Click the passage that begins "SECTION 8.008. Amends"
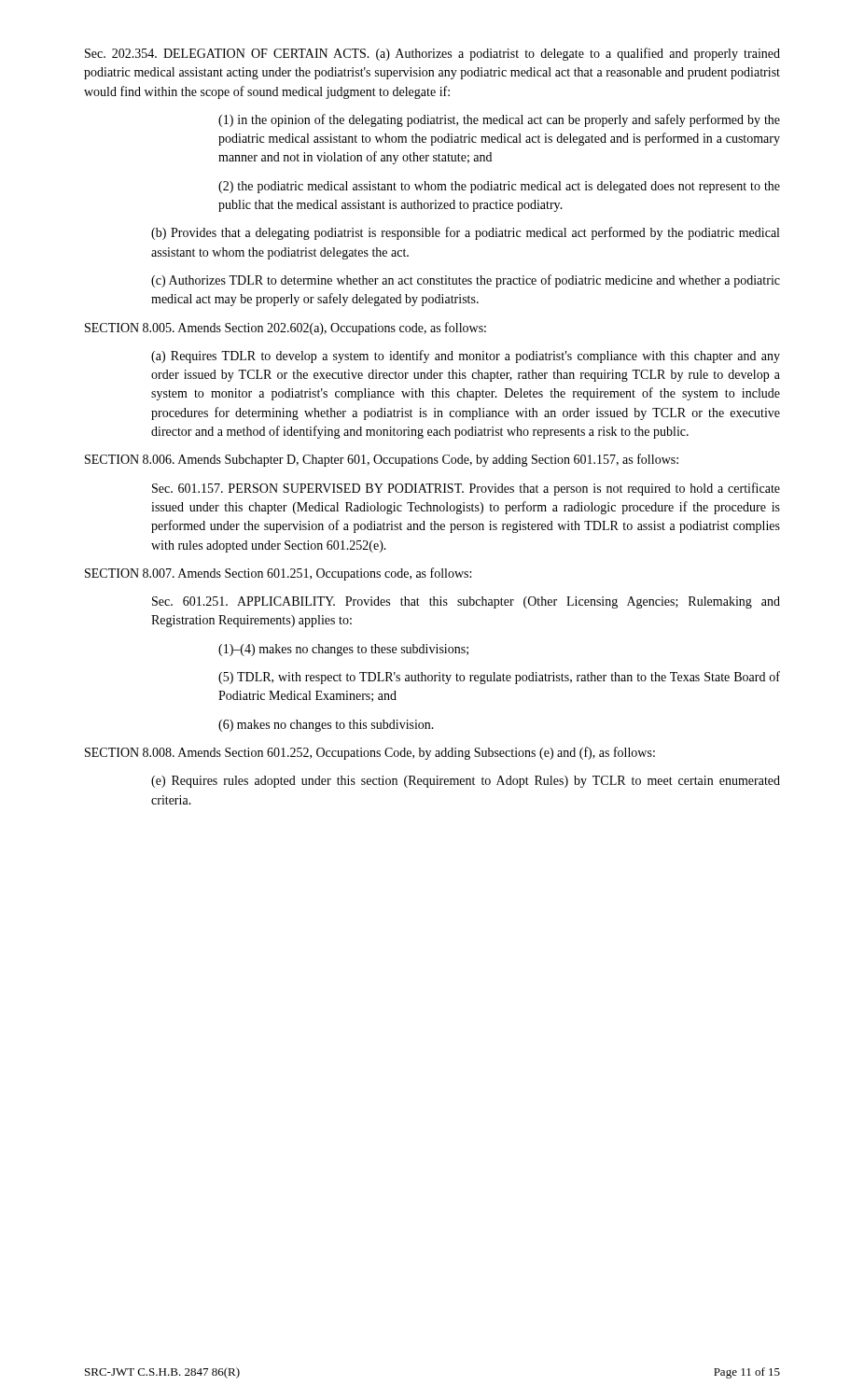The width and height of the screenshot is (850, 1400). tap(370, 753)
